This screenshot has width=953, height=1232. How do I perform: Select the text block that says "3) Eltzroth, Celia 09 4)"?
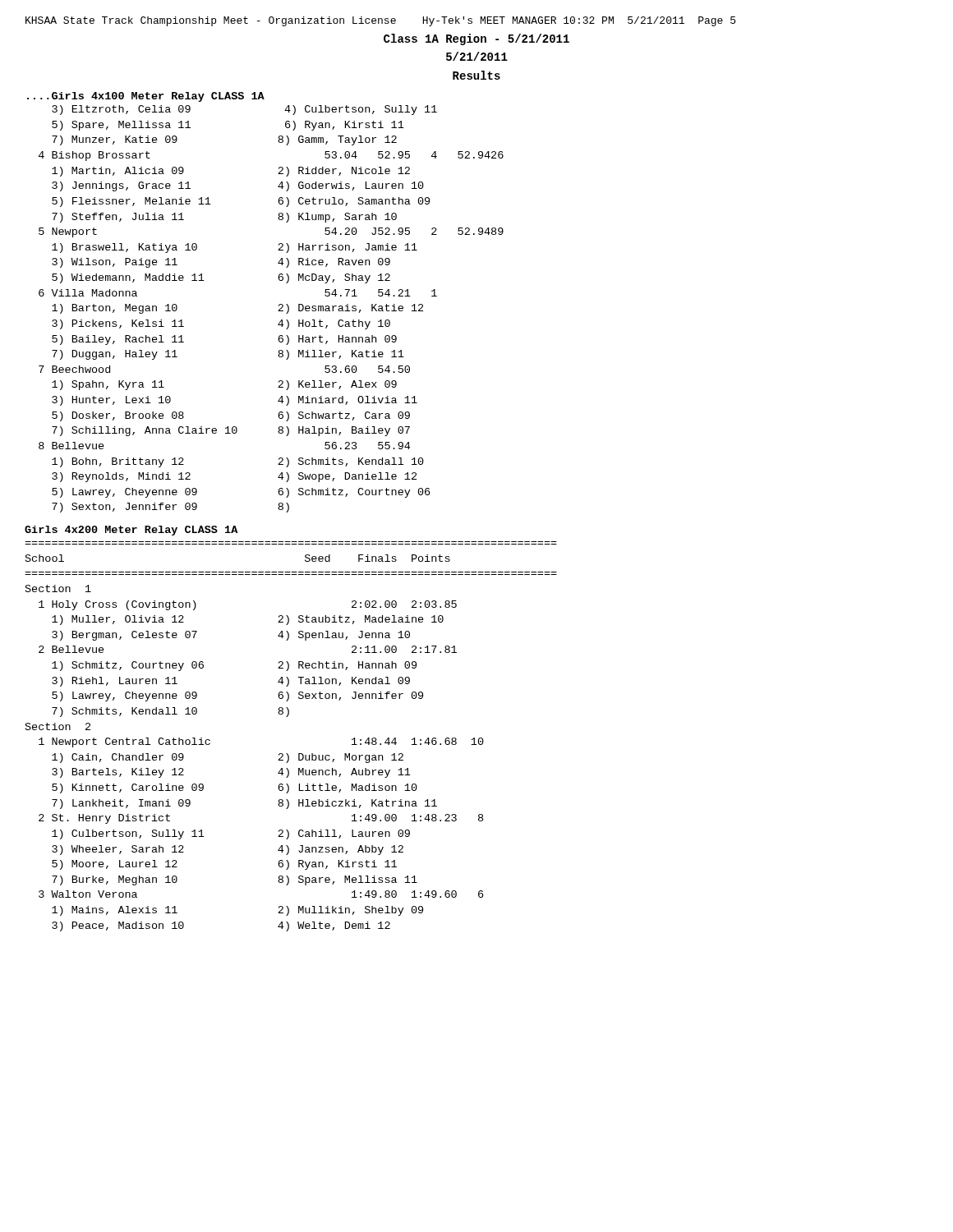point(120,110)
